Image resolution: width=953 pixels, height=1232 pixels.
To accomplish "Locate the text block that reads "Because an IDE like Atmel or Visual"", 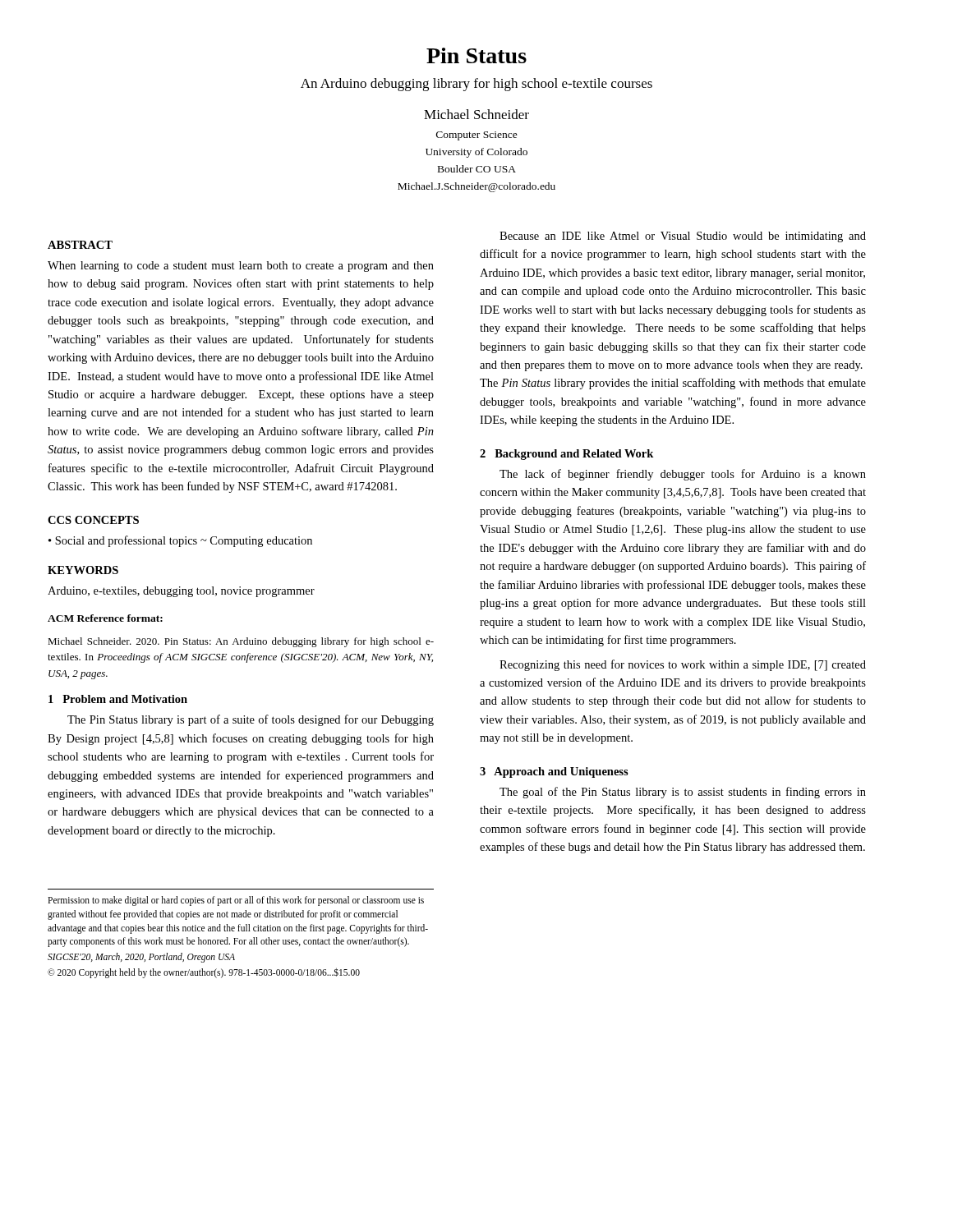I will point(673,328).
